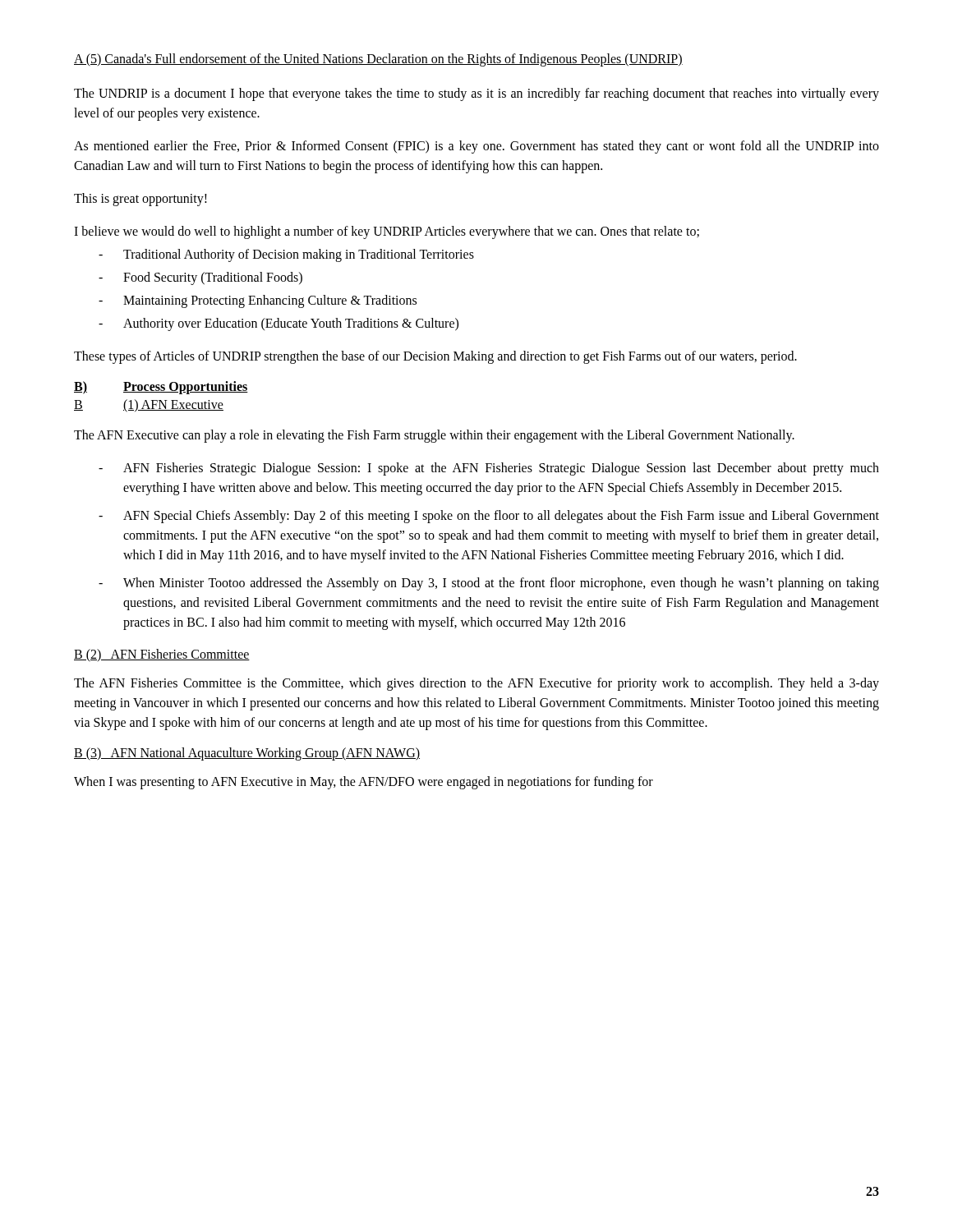Locate the block of text that opens with "- AFN Special Chiefs"
The height and width of the screenshot is (1232, 953).
click(476, 536)
